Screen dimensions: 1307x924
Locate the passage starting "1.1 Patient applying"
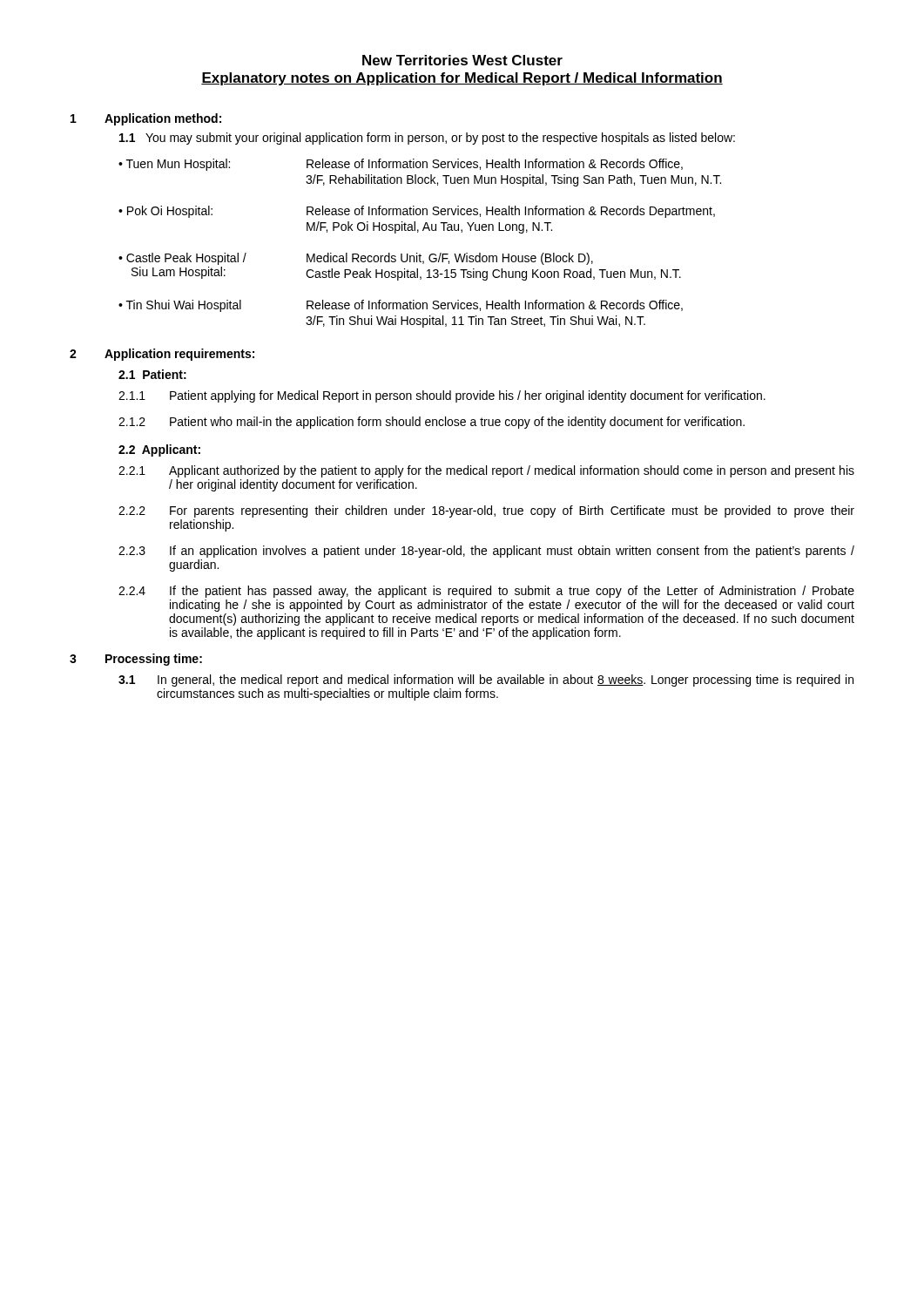point(486,409)
